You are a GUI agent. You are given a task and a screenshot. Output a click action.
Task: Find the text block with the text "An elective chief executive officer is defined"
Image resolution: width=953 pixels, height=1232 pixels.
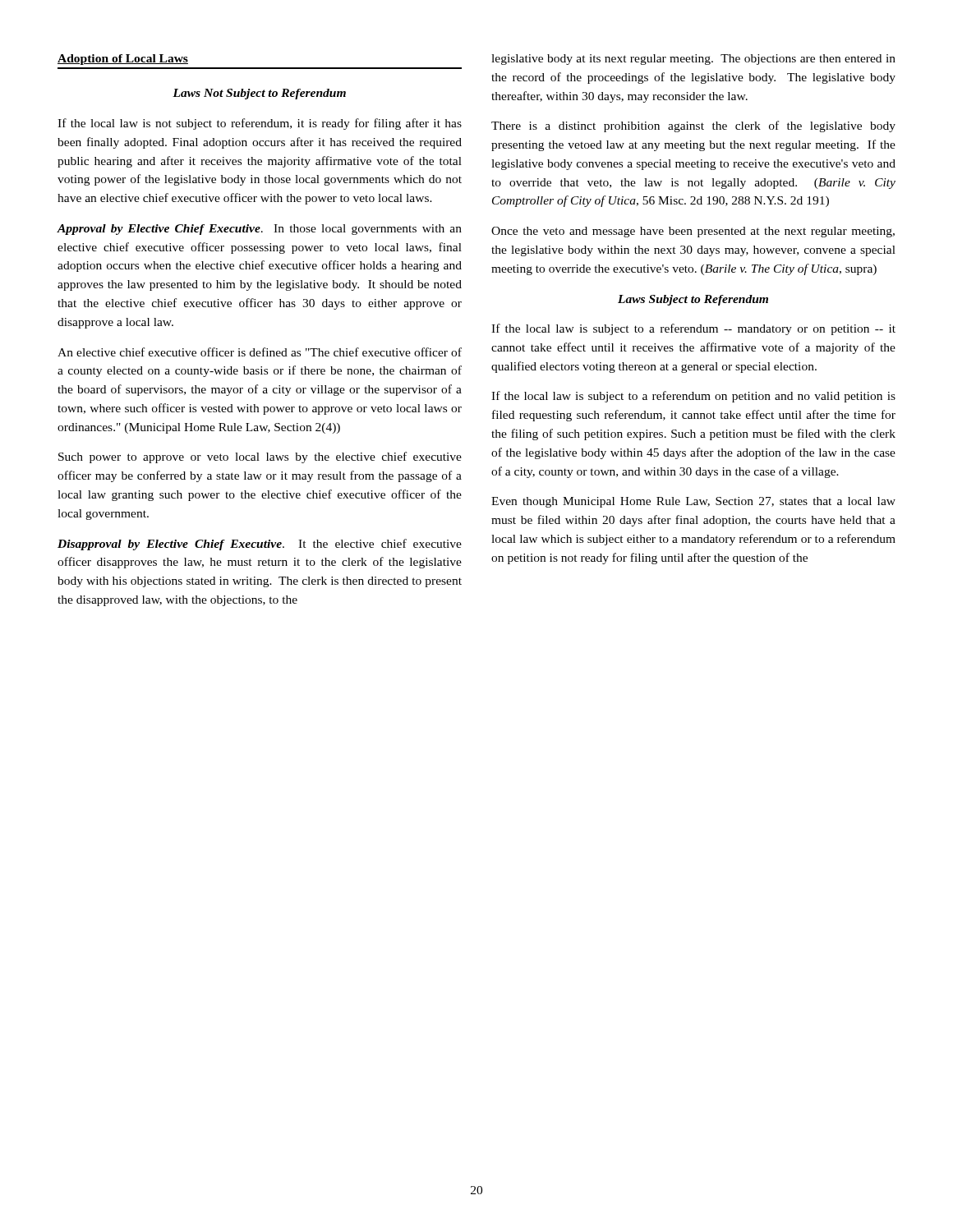click(x=260, y=389)
